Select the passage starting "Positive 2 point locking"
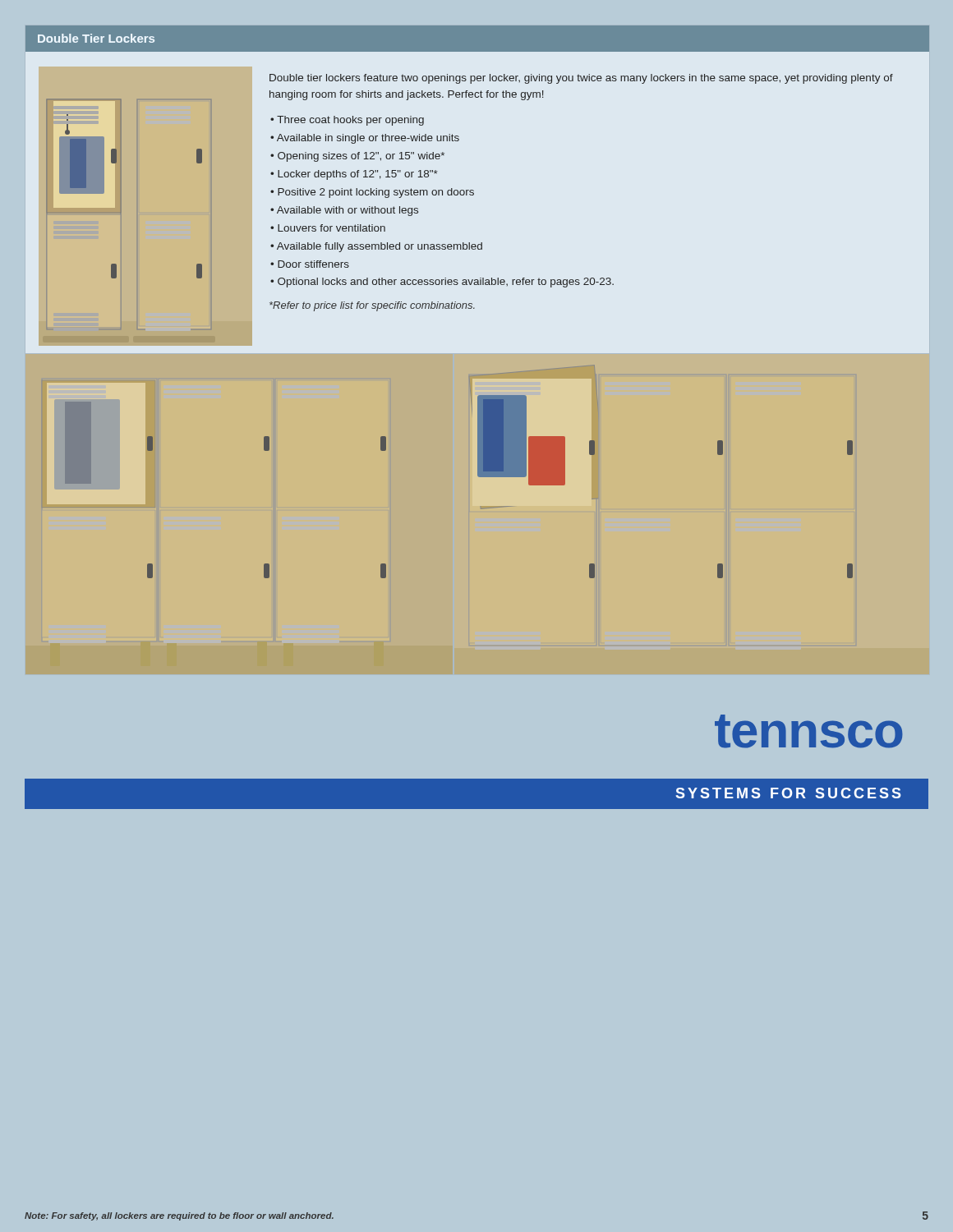 coord(376,192)
